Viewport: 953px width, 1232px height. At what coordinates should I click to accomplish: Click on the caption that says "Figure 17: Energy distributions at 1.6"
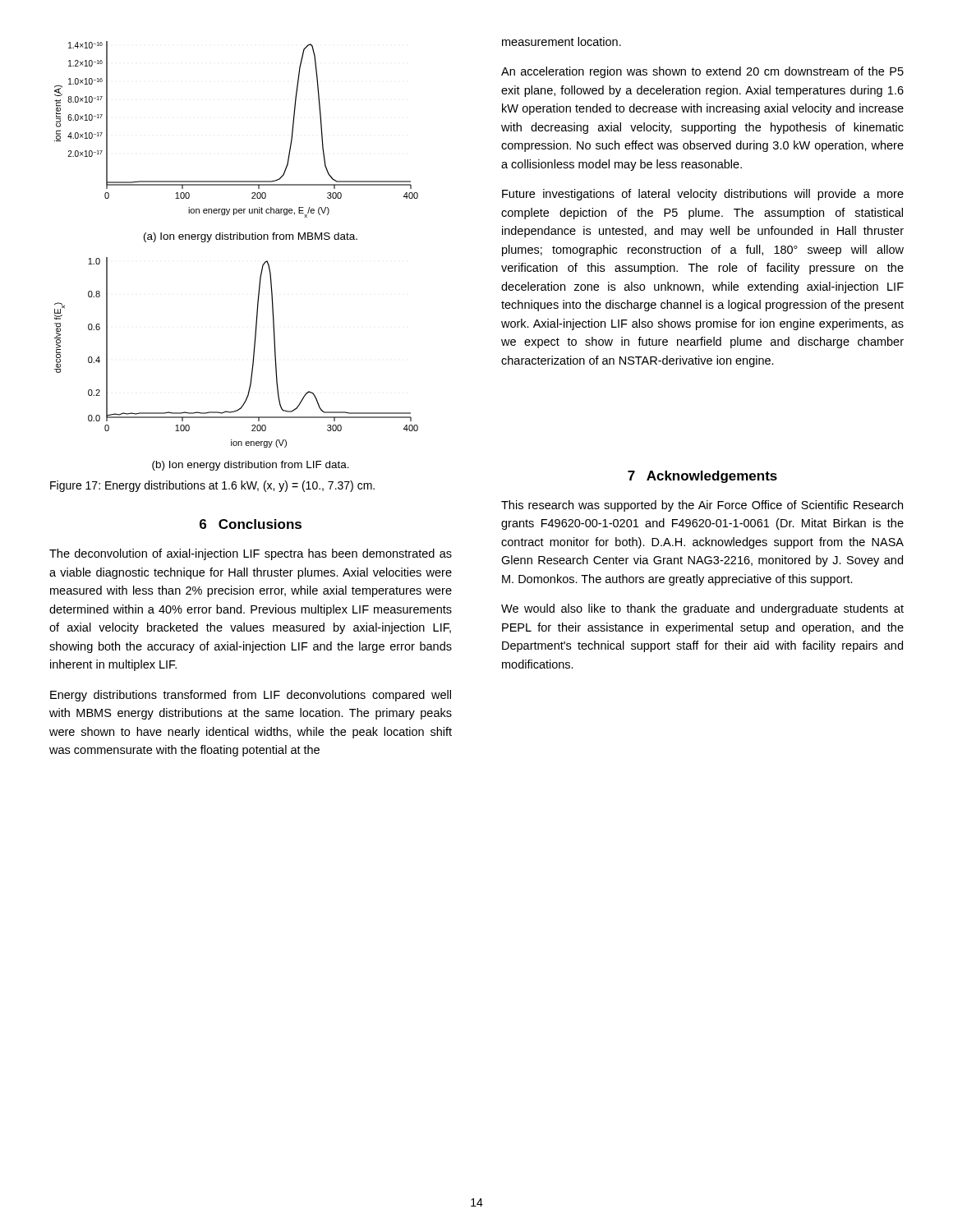tap(212, 485)
